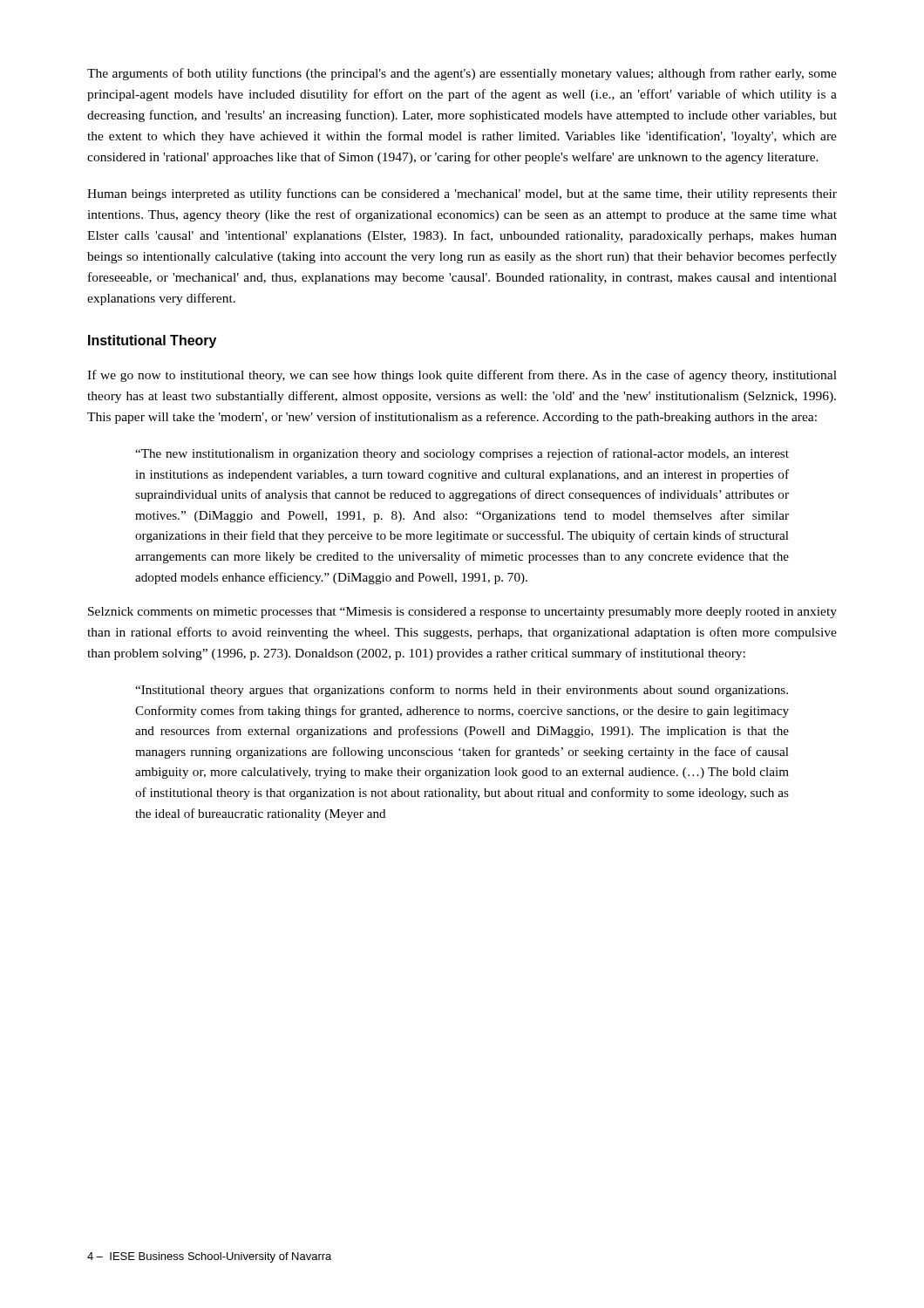Click the passage that begins "Selznick comments on mimetic processes that “Mimesis"
924x1308 pixels.
pos(462,632)
